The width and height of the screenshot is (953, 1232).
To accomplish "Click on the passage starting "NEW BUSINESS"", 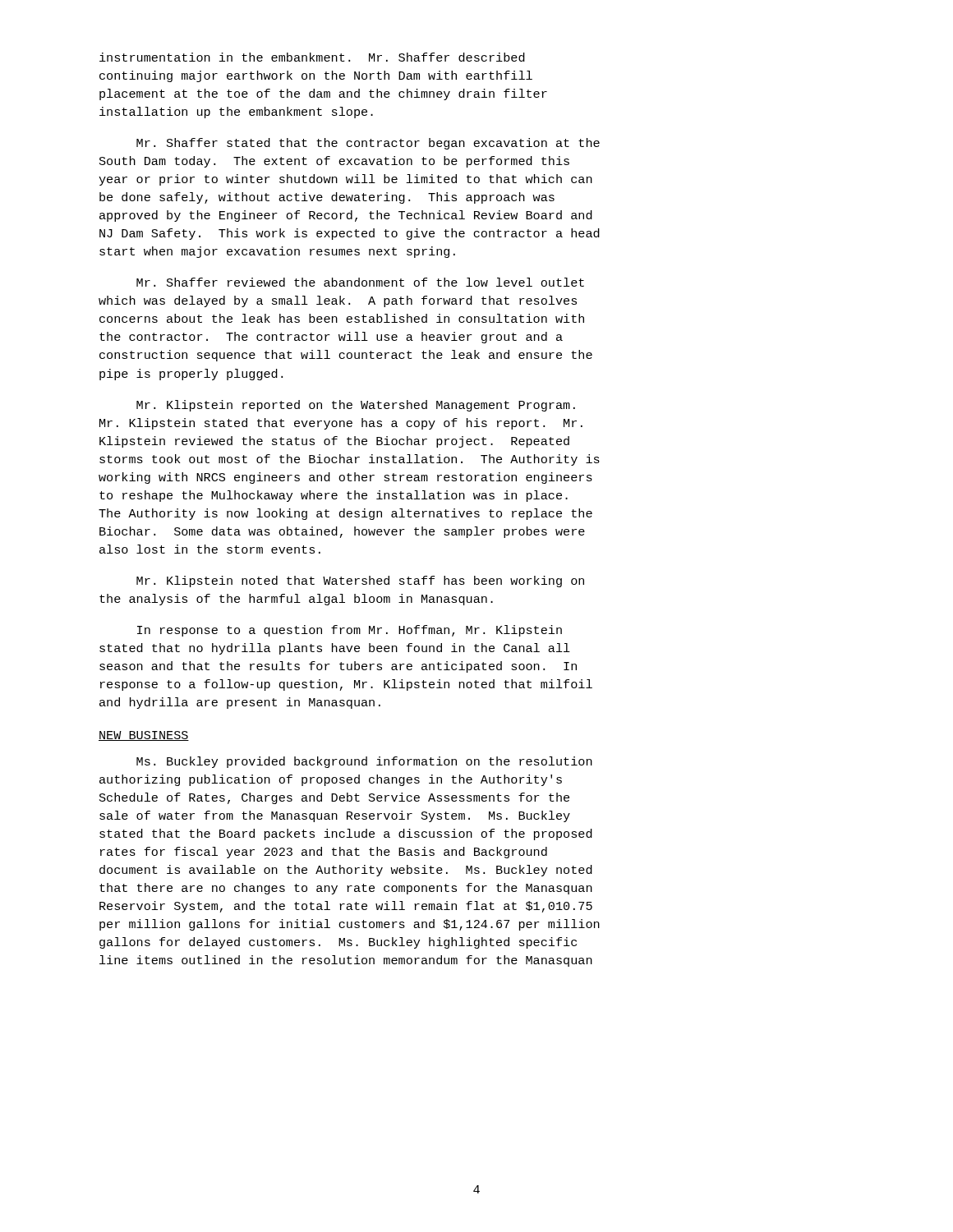I will 143,736.
